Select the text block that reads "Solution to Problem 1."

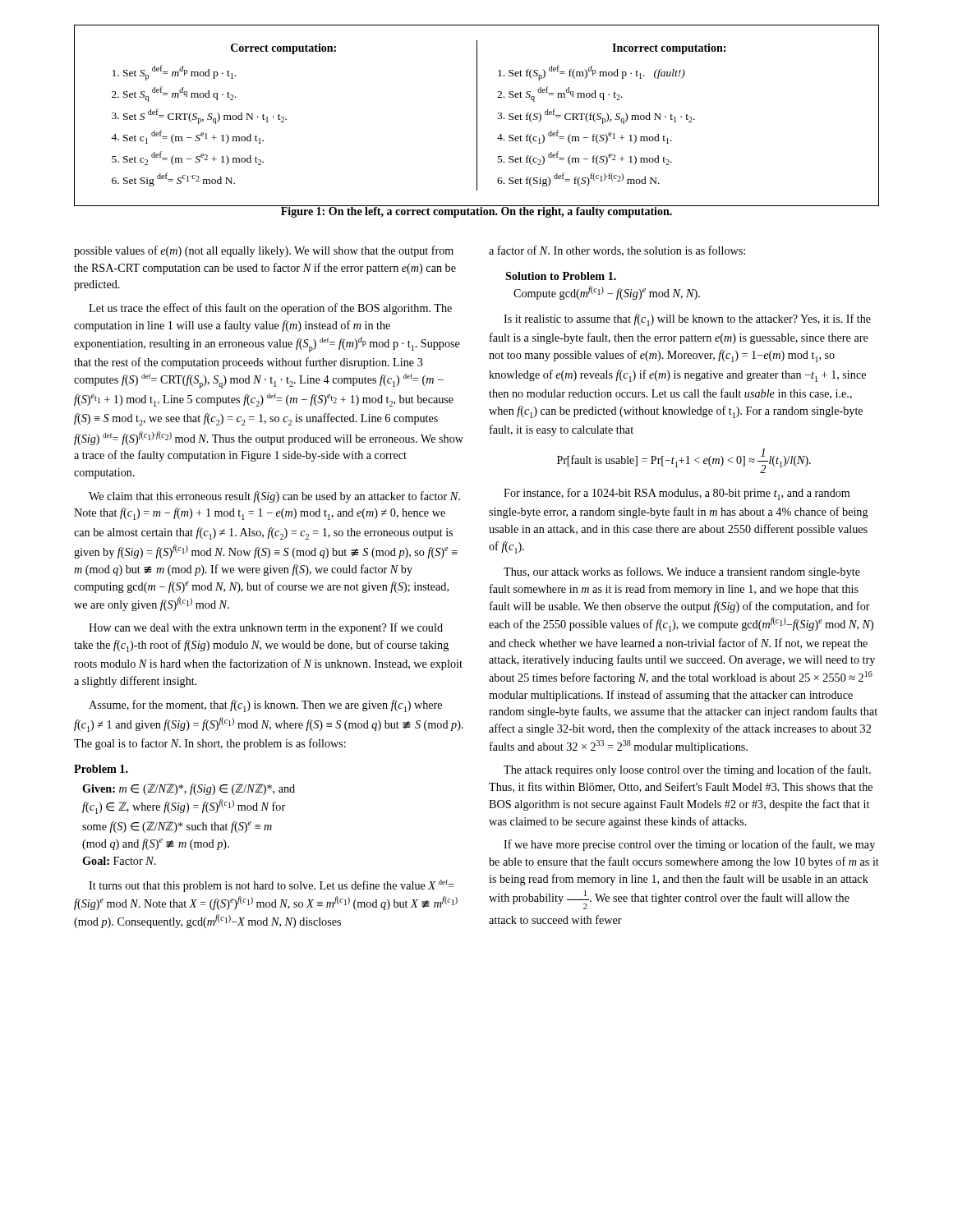point(692,285)
